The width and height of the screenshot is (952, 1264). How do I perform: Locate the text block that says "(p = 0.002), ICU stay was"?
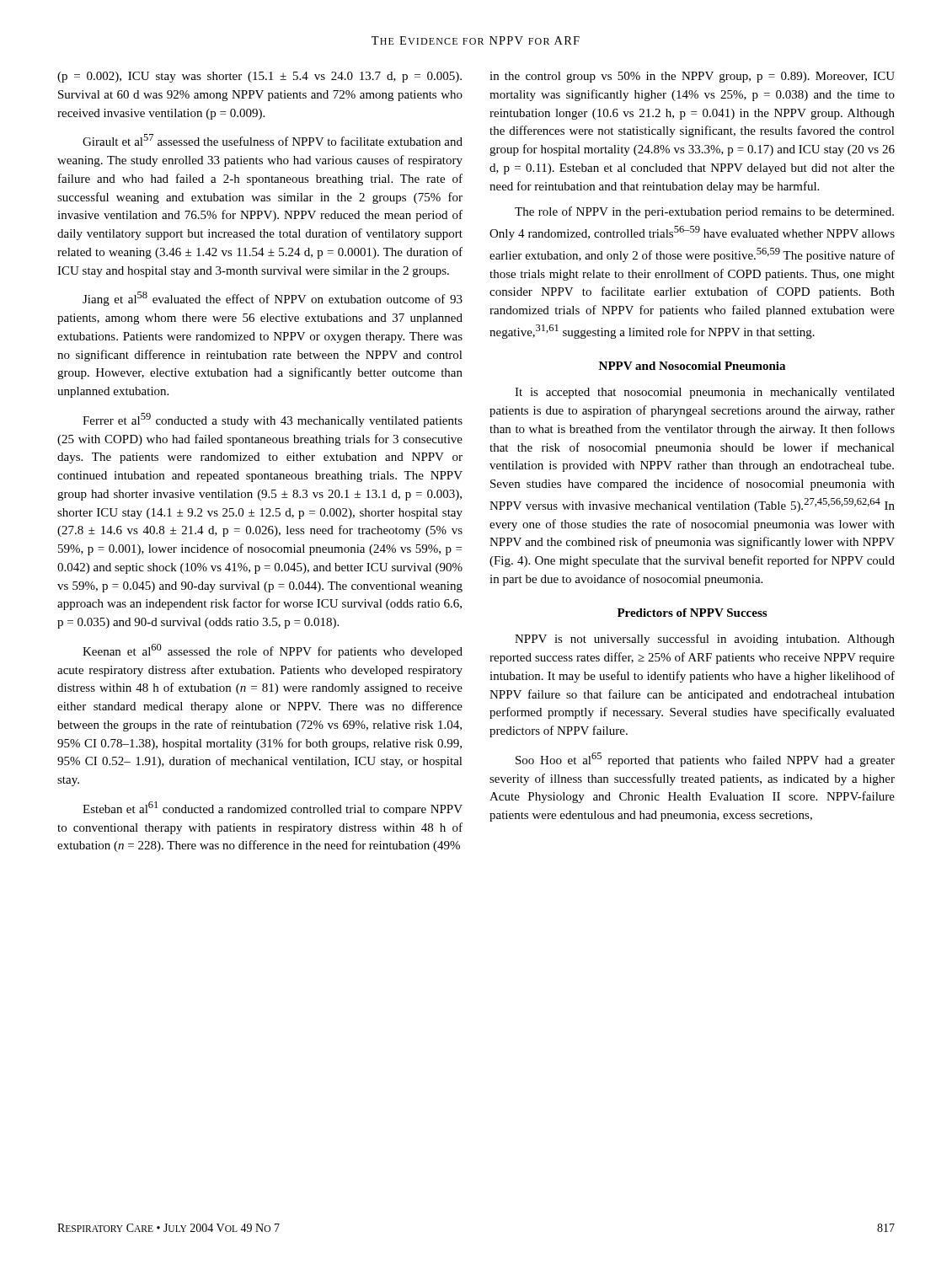[x=260, y=461]
